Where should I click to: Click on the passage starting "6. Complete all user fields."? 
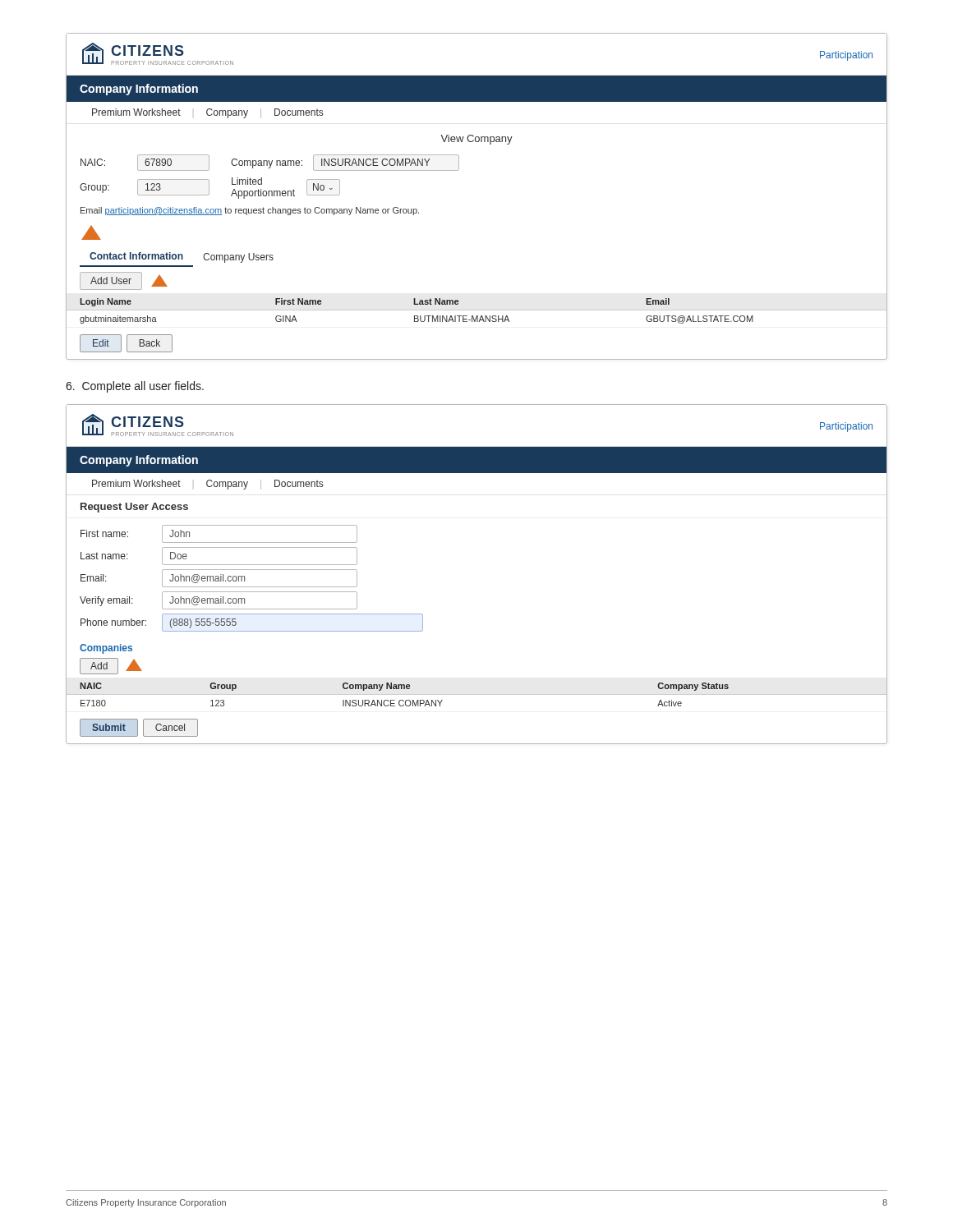[x=135, y=386]
